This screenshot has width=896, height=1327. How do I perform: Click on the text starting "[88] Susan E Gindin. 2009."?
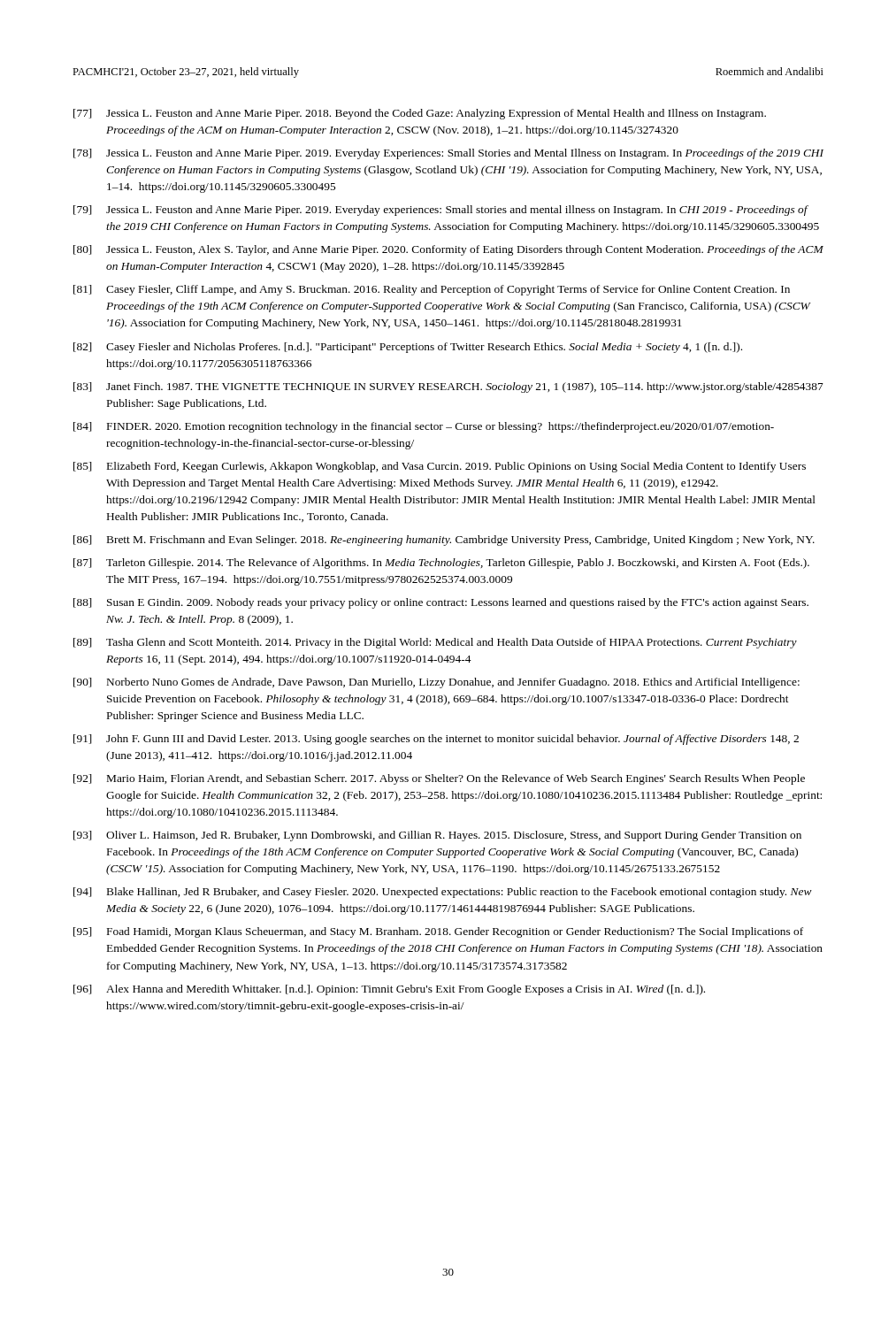(448, 610)
